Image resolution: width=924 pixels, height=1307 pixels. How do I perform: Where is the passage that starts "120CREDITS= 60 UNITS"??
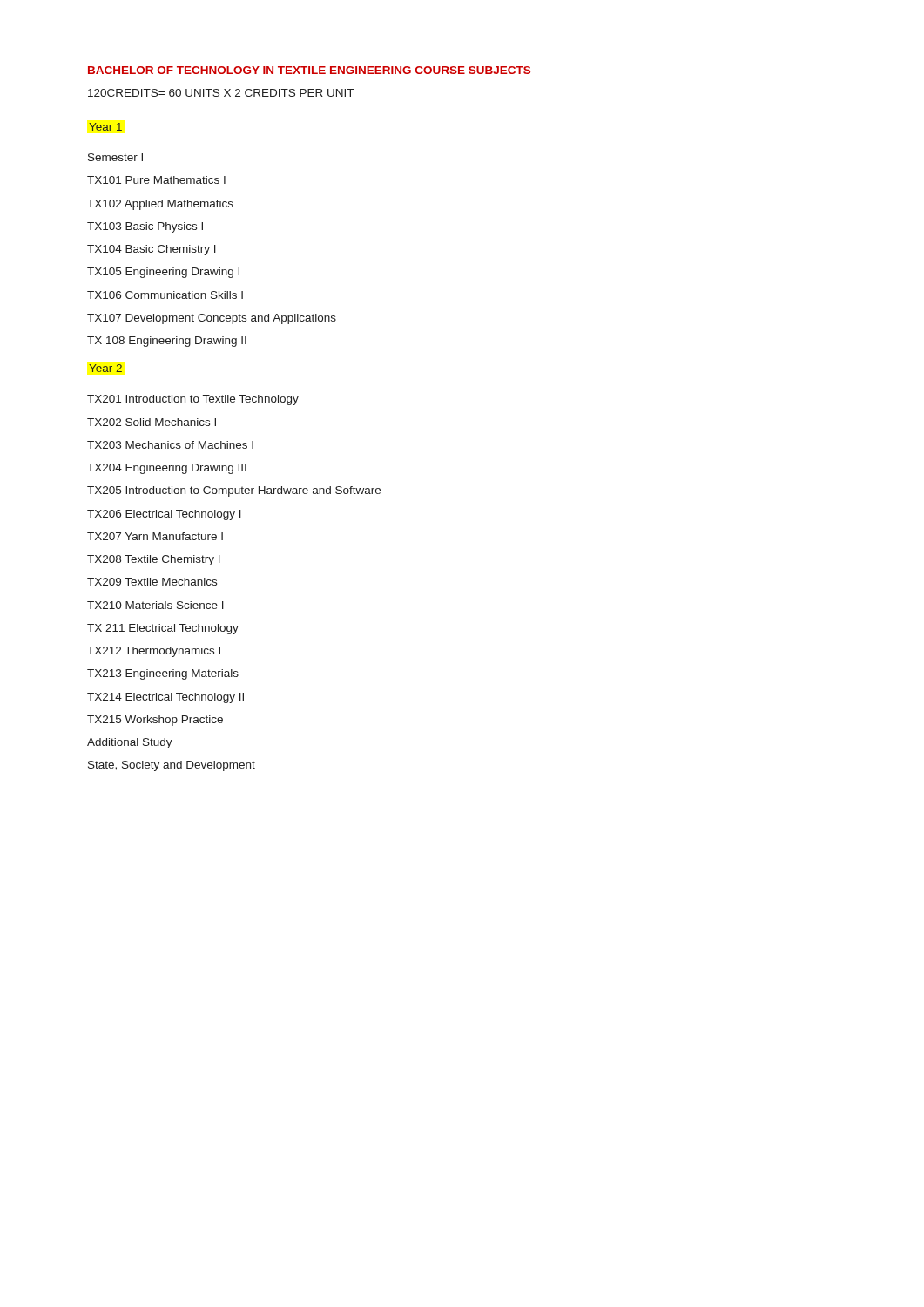pyautogui.click(x=221, y=93)
